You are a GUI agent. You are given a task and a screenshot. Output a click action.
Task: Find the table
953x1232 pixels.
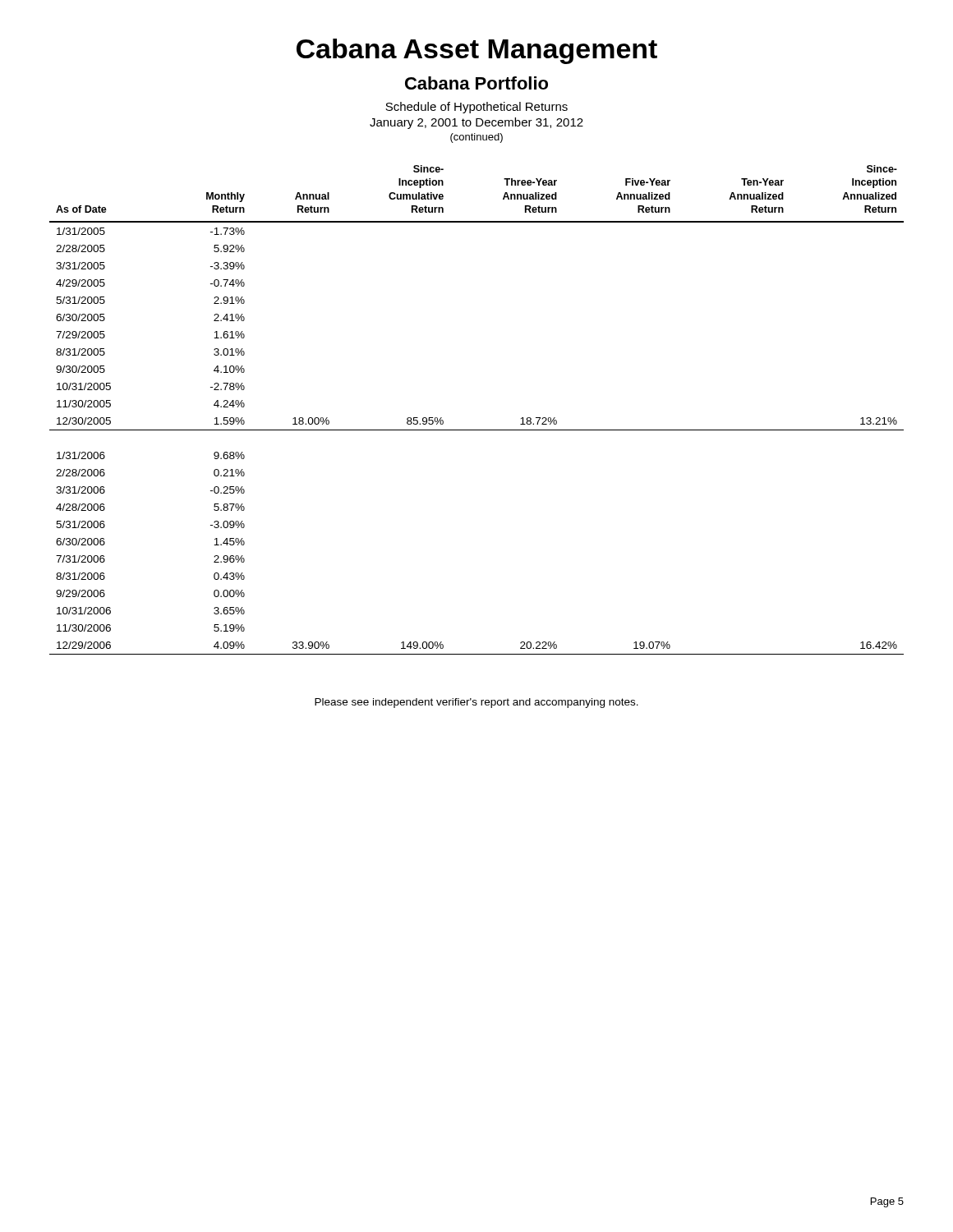(x=476, y=407)
